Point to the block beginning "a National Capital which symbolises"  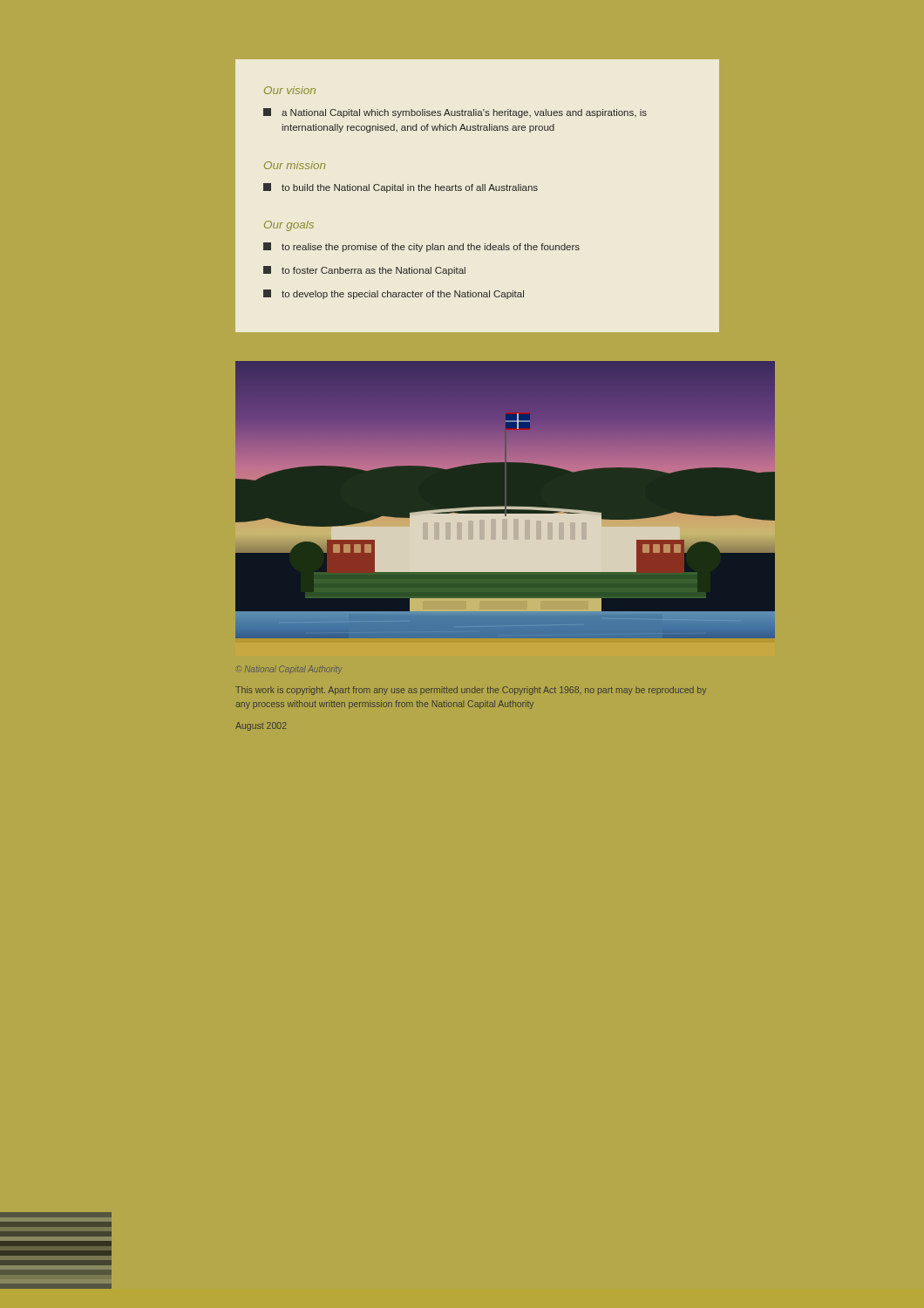pyautogui.click(x=477, y=121)
